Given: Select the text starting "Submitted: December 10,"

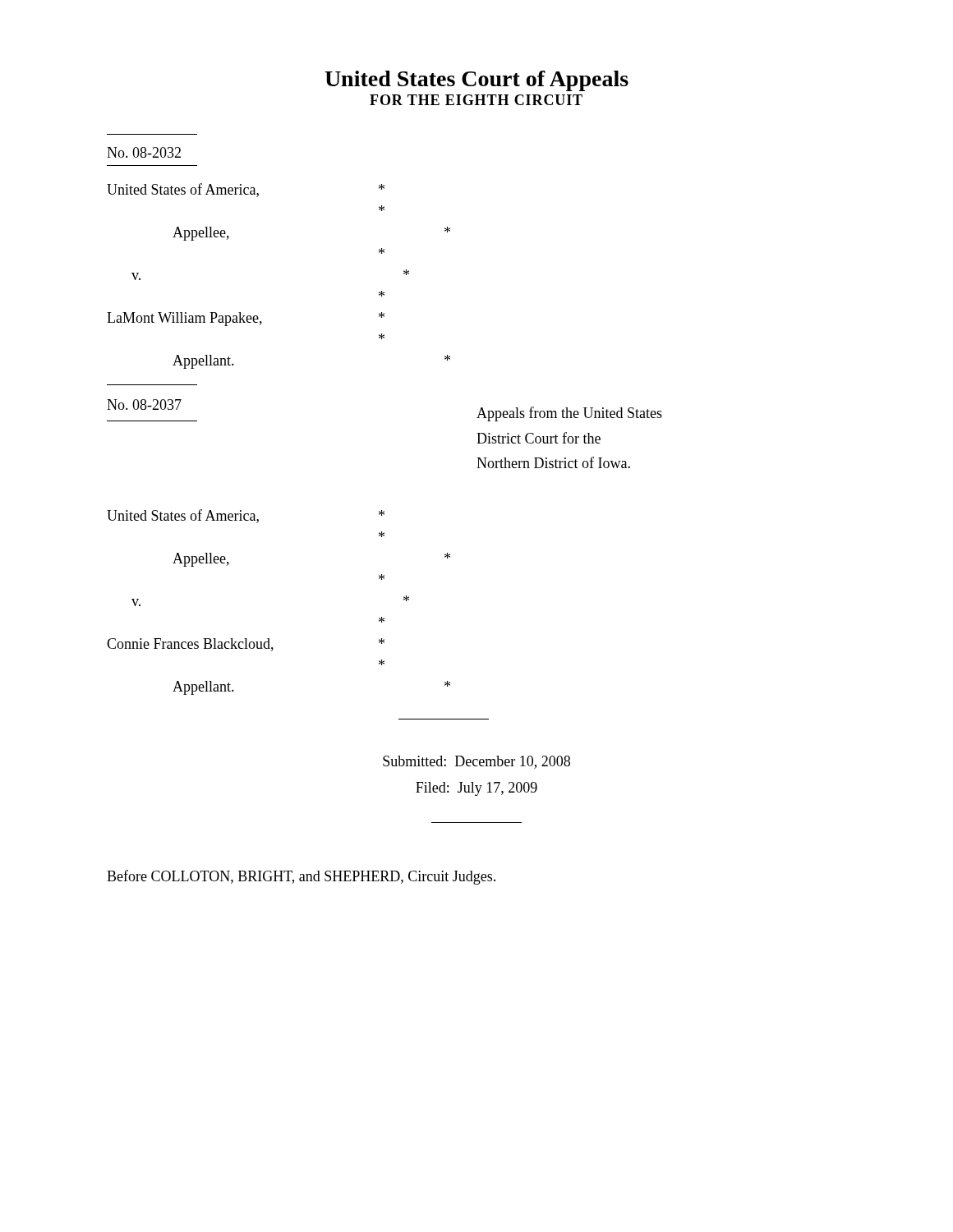Looking at the screenshot, I should click(x=476, y=774).
